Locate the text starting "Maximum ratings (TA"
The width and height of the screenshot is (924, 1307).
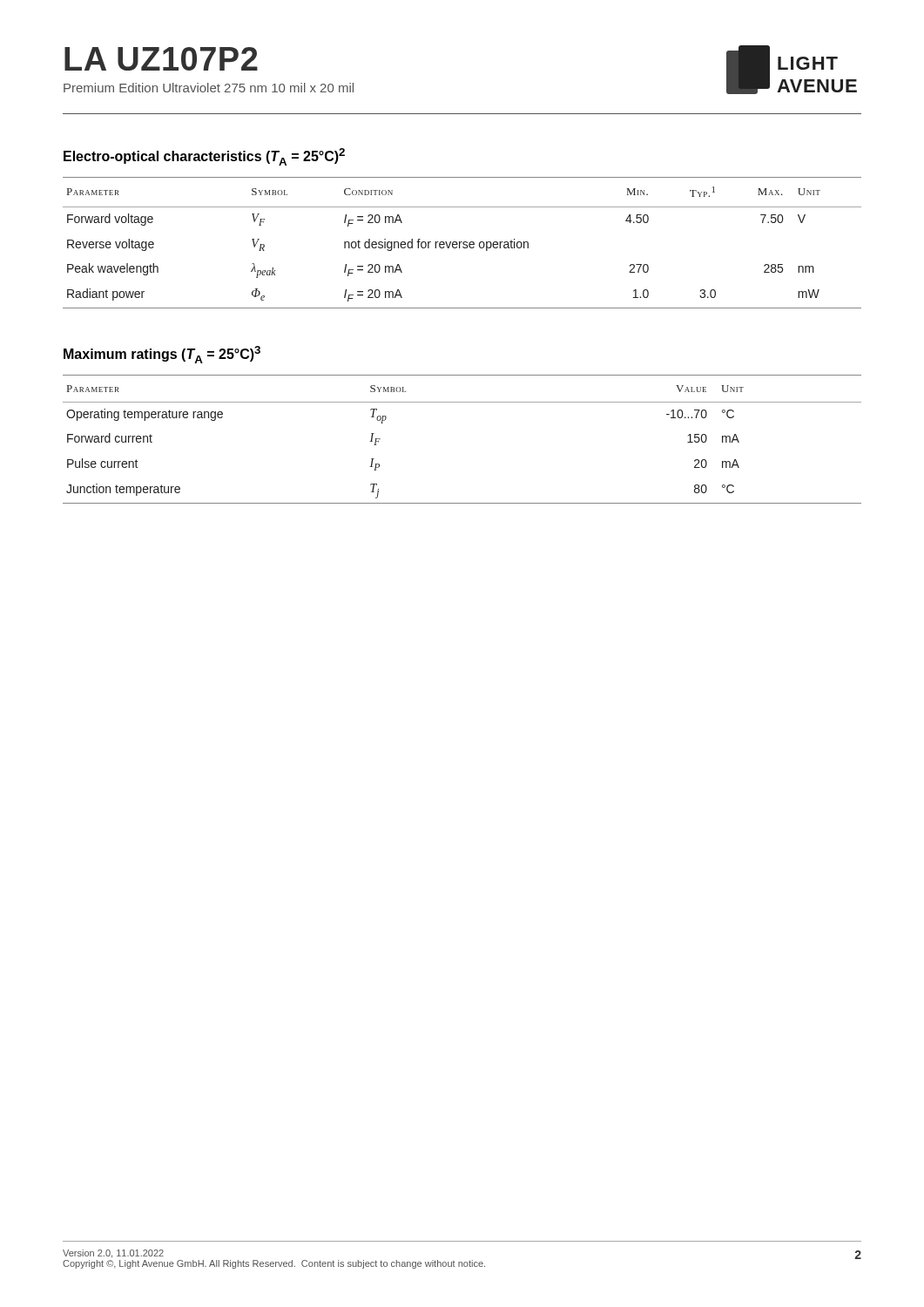[162, 354]
